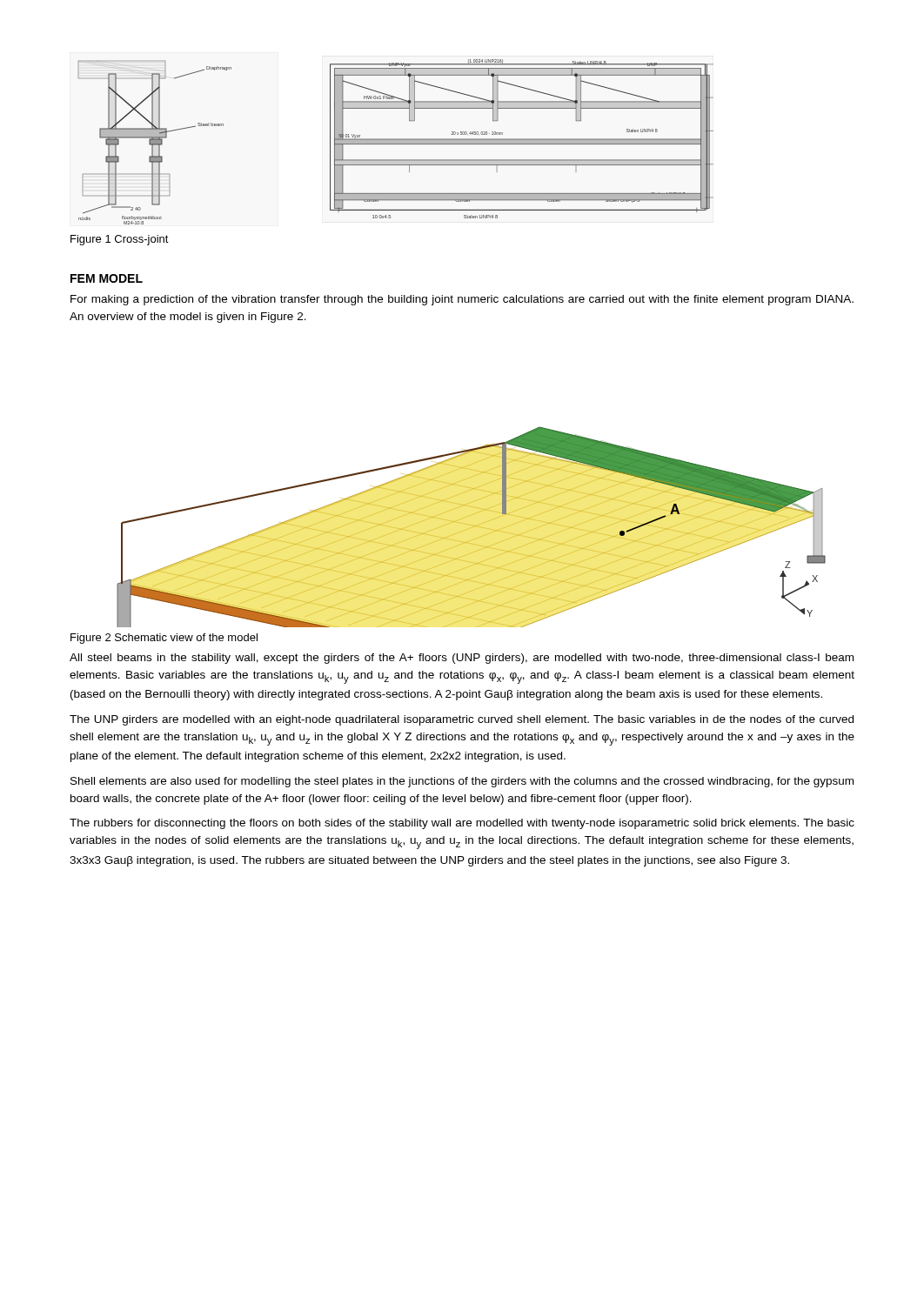Where is the passage that starts "The rubbers for disconnecting the floors"?
The image size is (924, 1305).
(x=462, y=841)
